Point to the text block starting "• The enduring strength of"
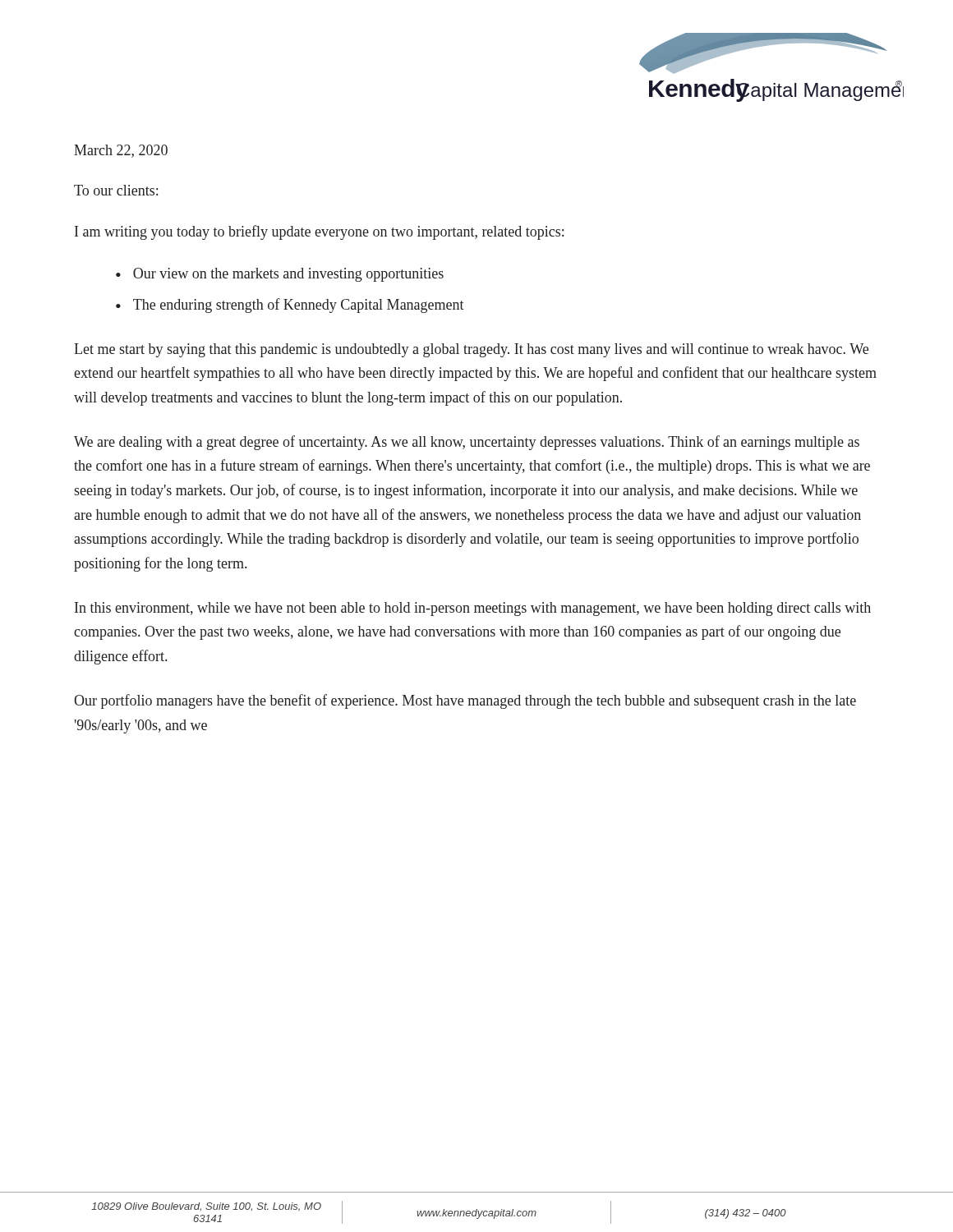This screenshot has width=953, height=1232. point(289,306)
